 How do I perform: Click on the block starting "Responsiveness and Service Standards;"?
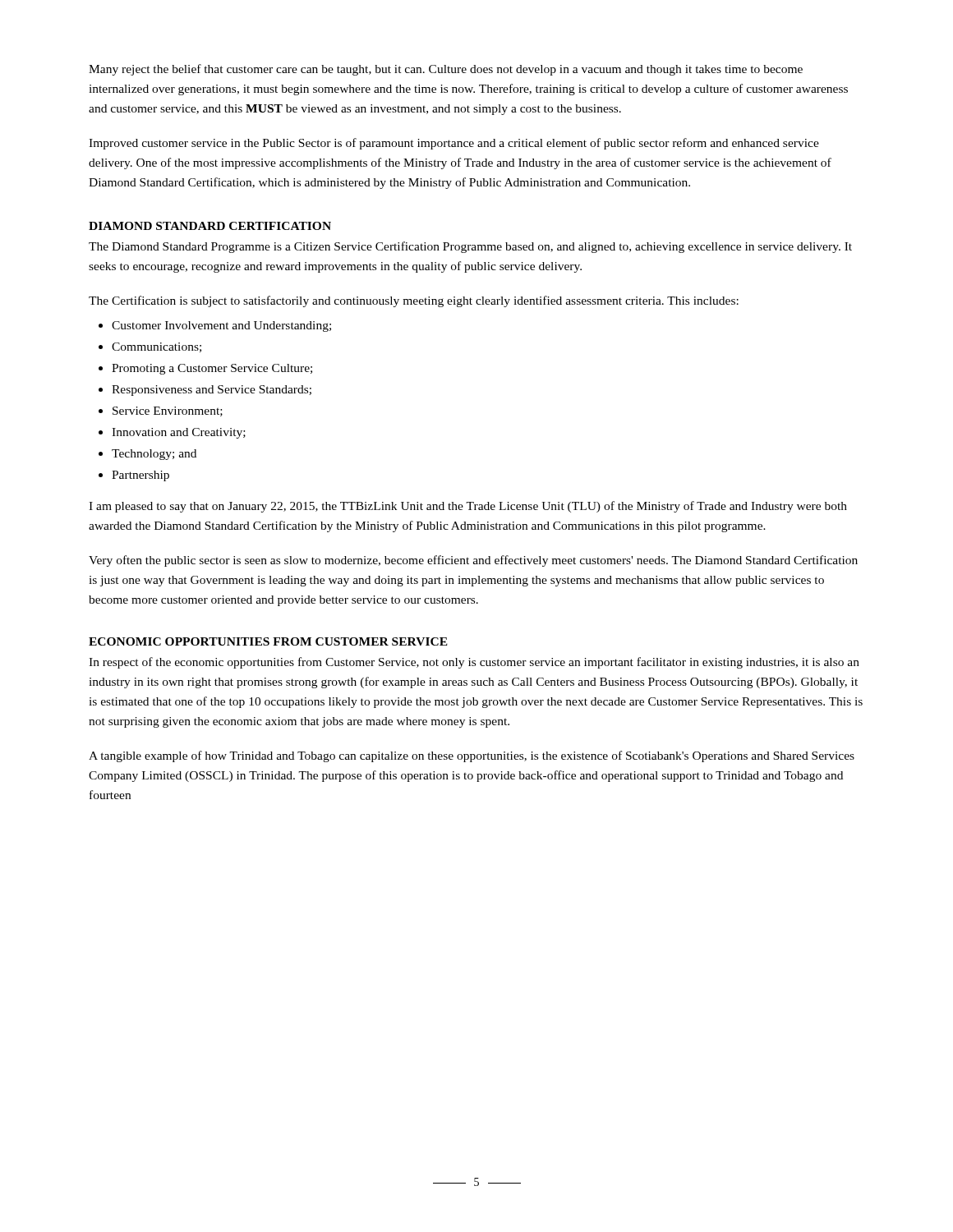point(212,389)
